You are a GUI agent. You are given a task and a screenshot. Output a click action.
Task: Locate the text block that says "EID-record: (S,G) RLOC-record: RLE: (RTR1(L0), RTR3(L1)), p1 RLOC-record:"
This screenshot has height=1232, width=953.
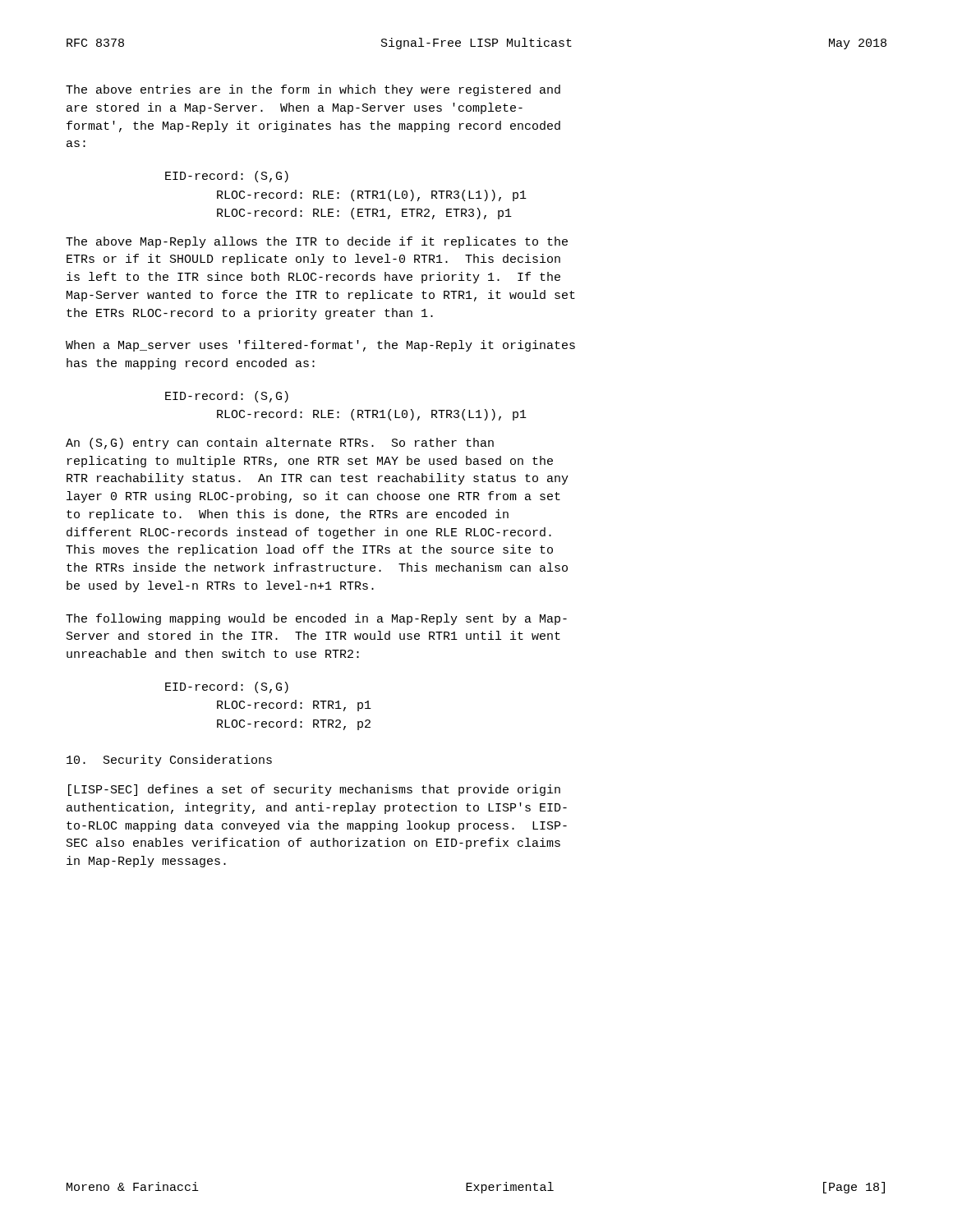[x=346, y=195]
